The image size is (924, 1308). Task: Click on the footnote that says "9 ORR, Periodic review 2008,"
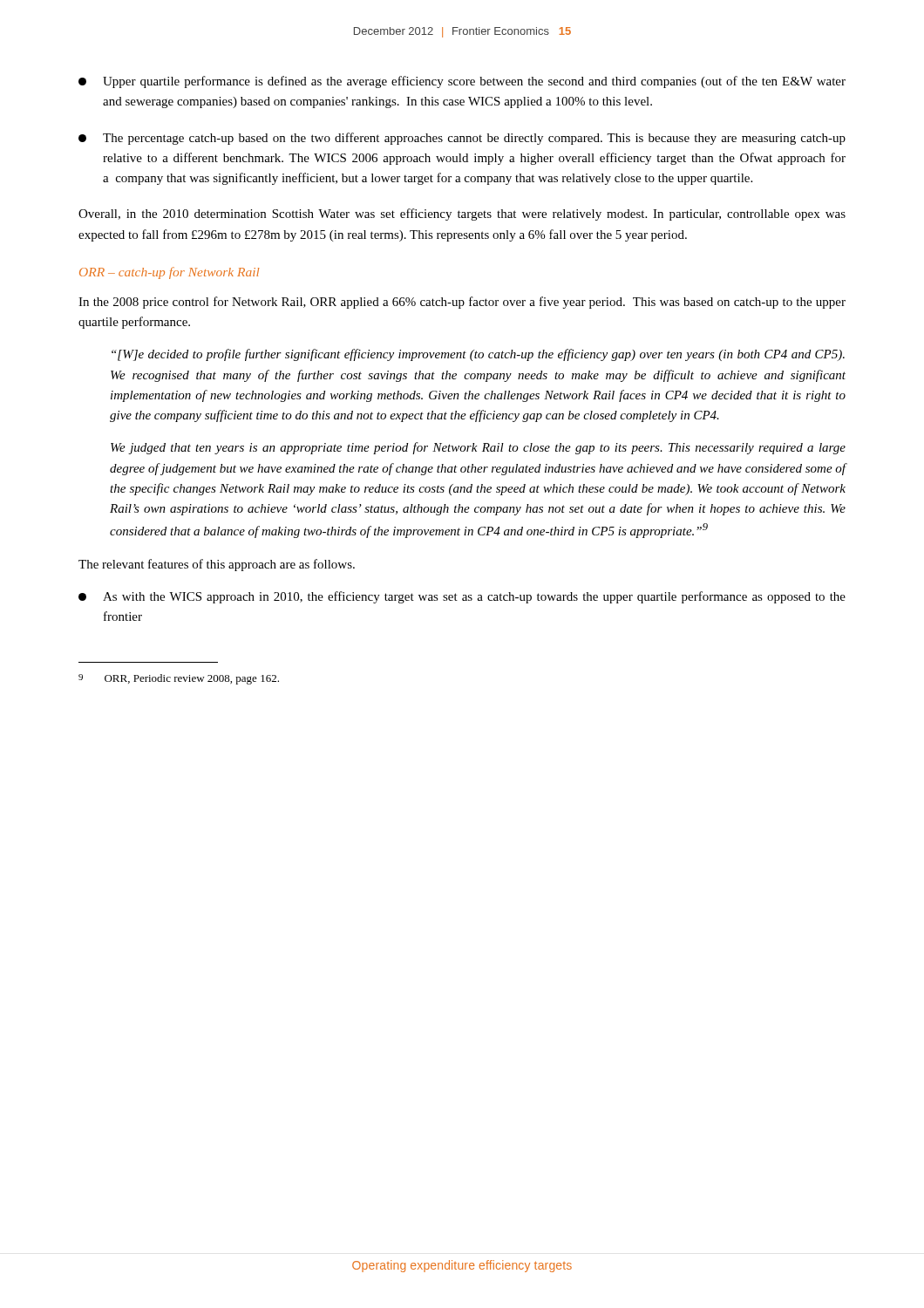pos(179,680)
